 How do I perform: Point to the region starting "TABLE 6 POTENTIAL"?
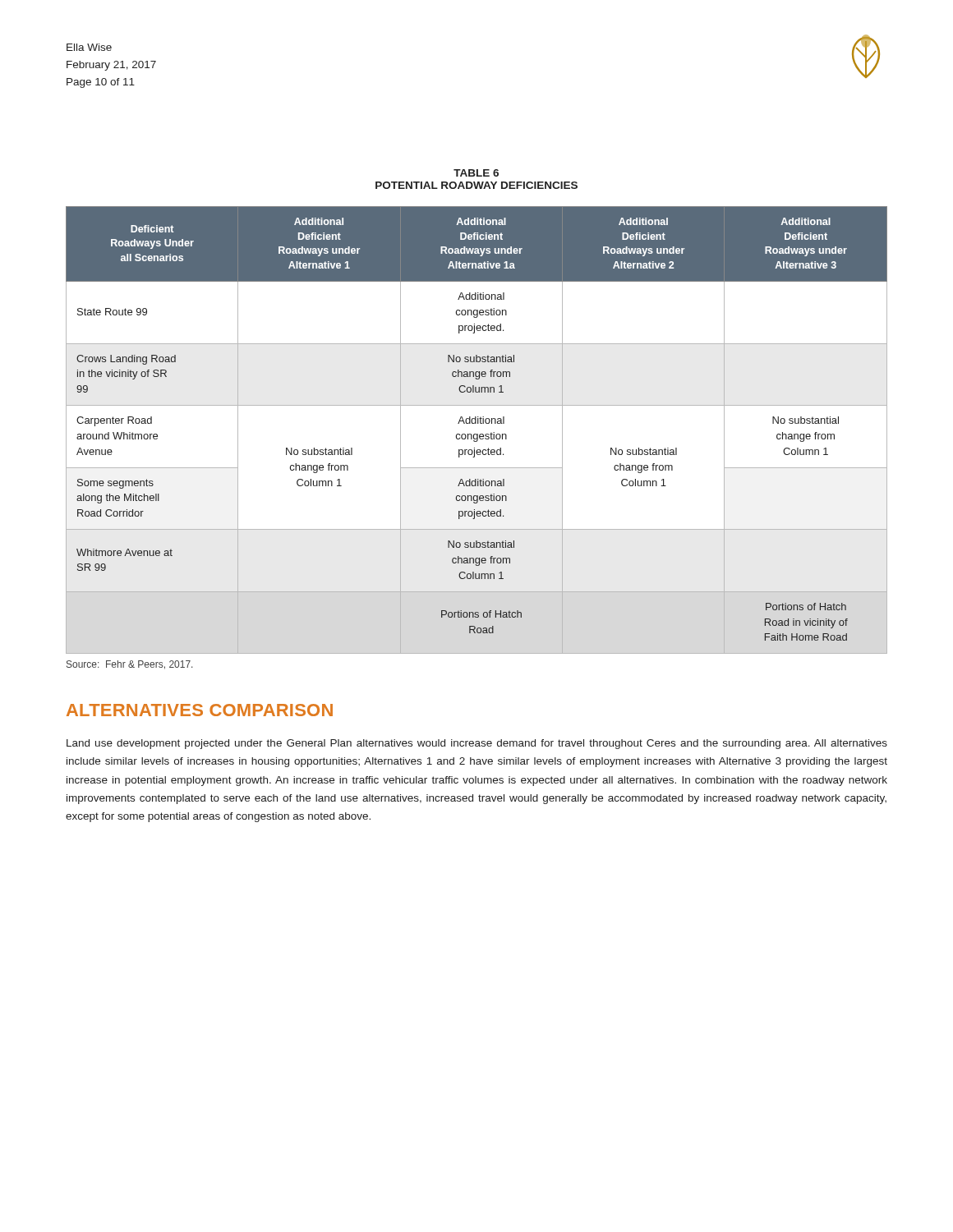tap(476, 179)
